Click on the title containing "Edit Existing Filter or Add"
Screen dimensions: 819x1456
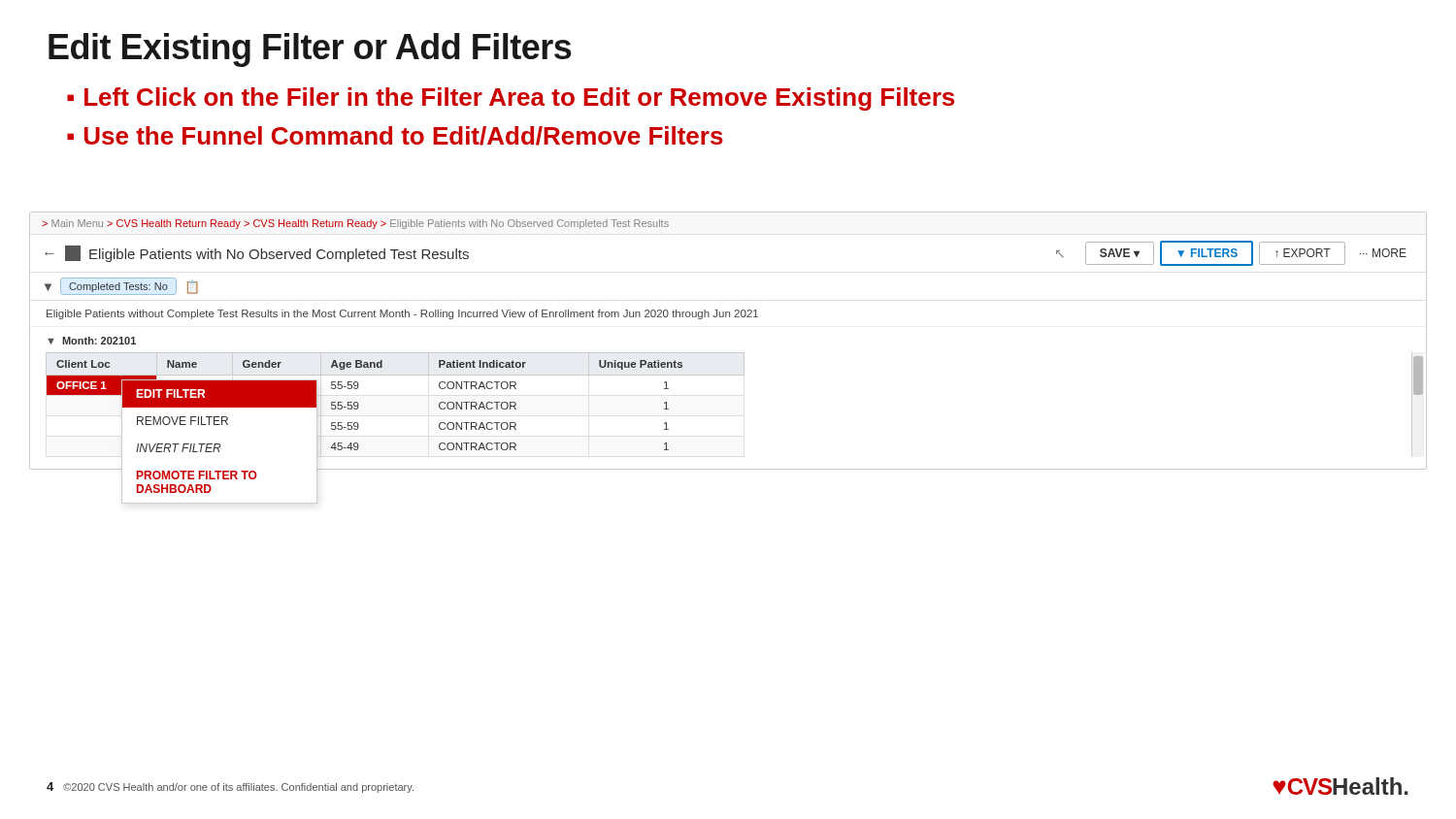point(309,47)
